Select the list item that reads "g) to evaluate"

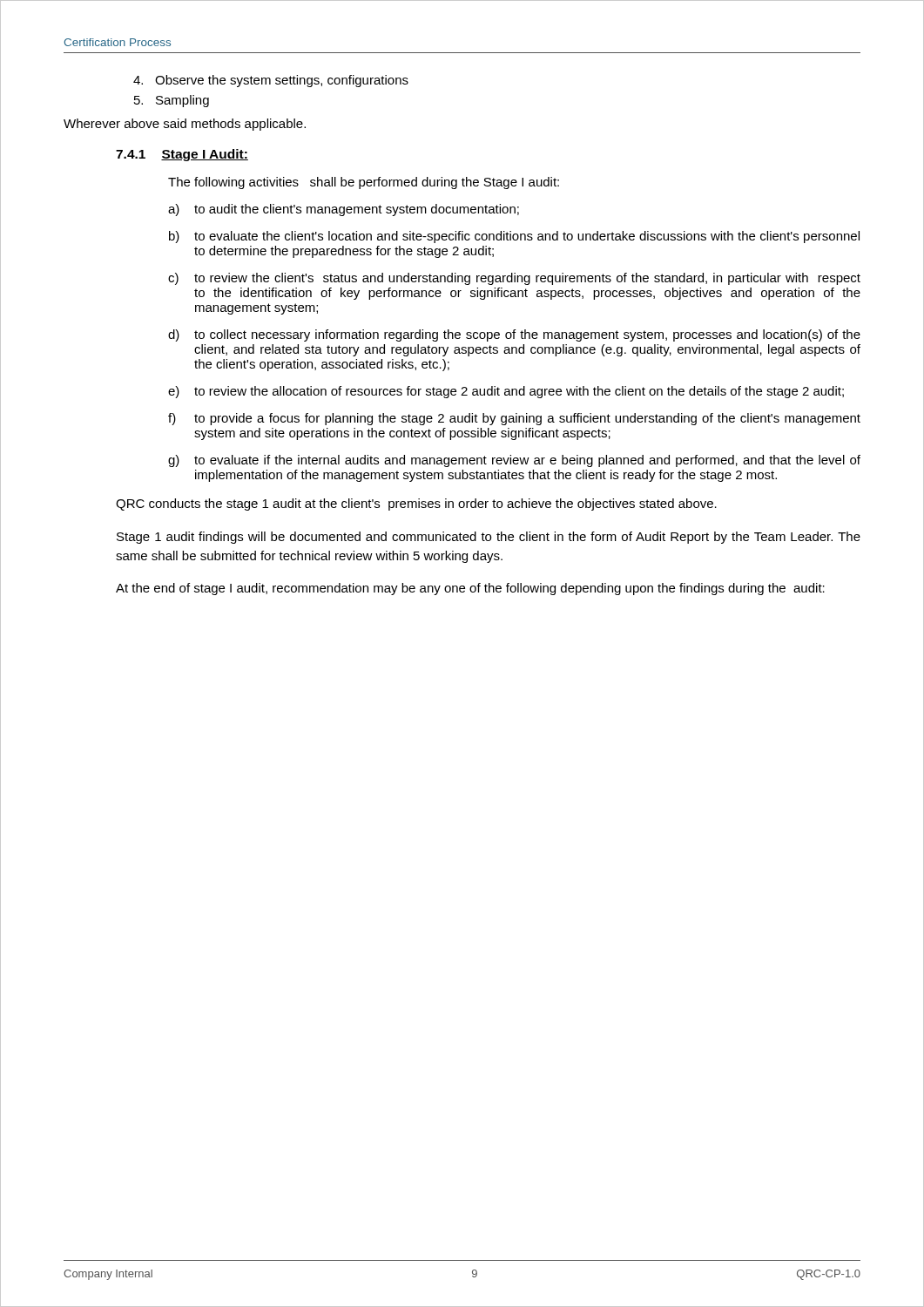point(514,467)
